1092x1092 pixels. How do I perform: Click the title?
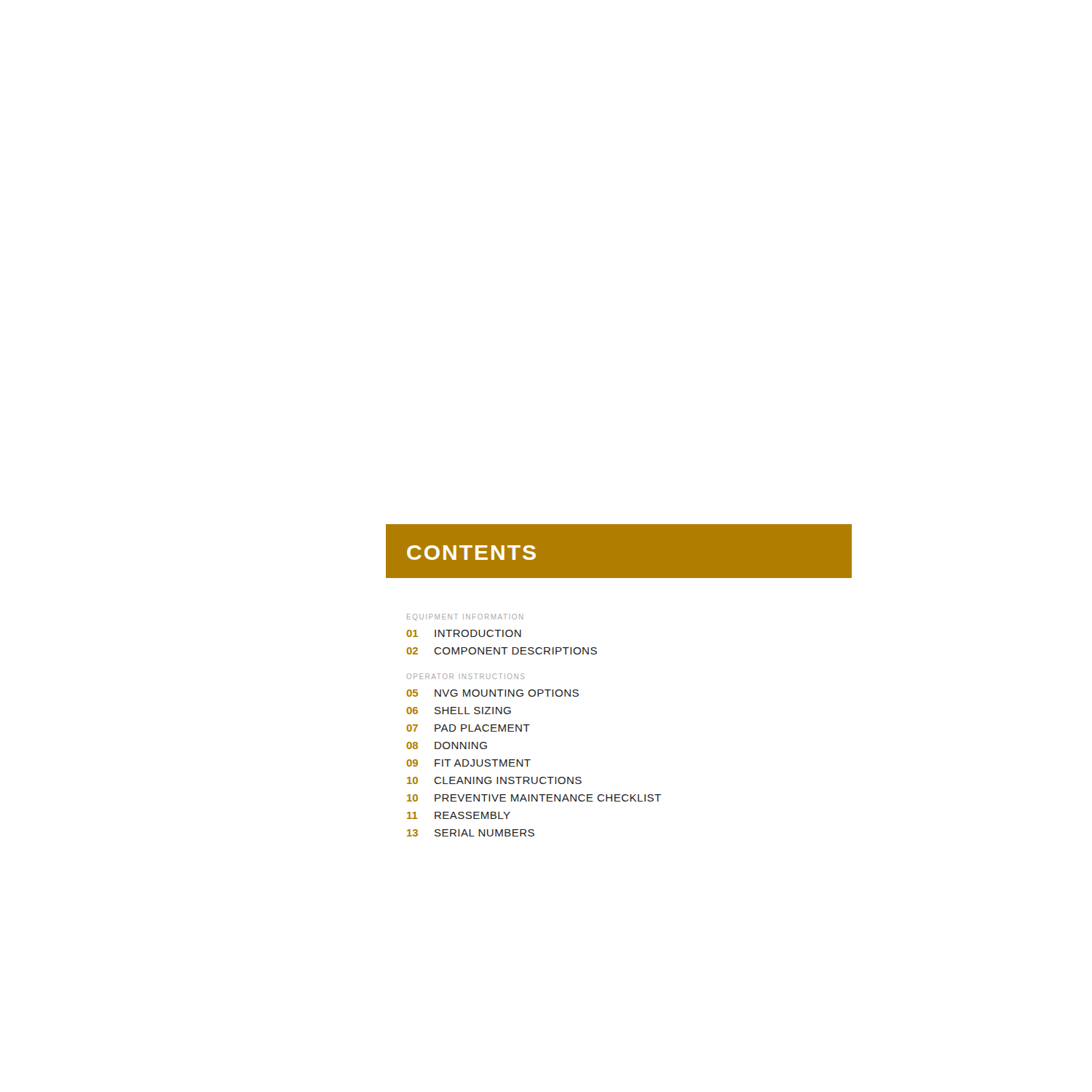(472, 552)
